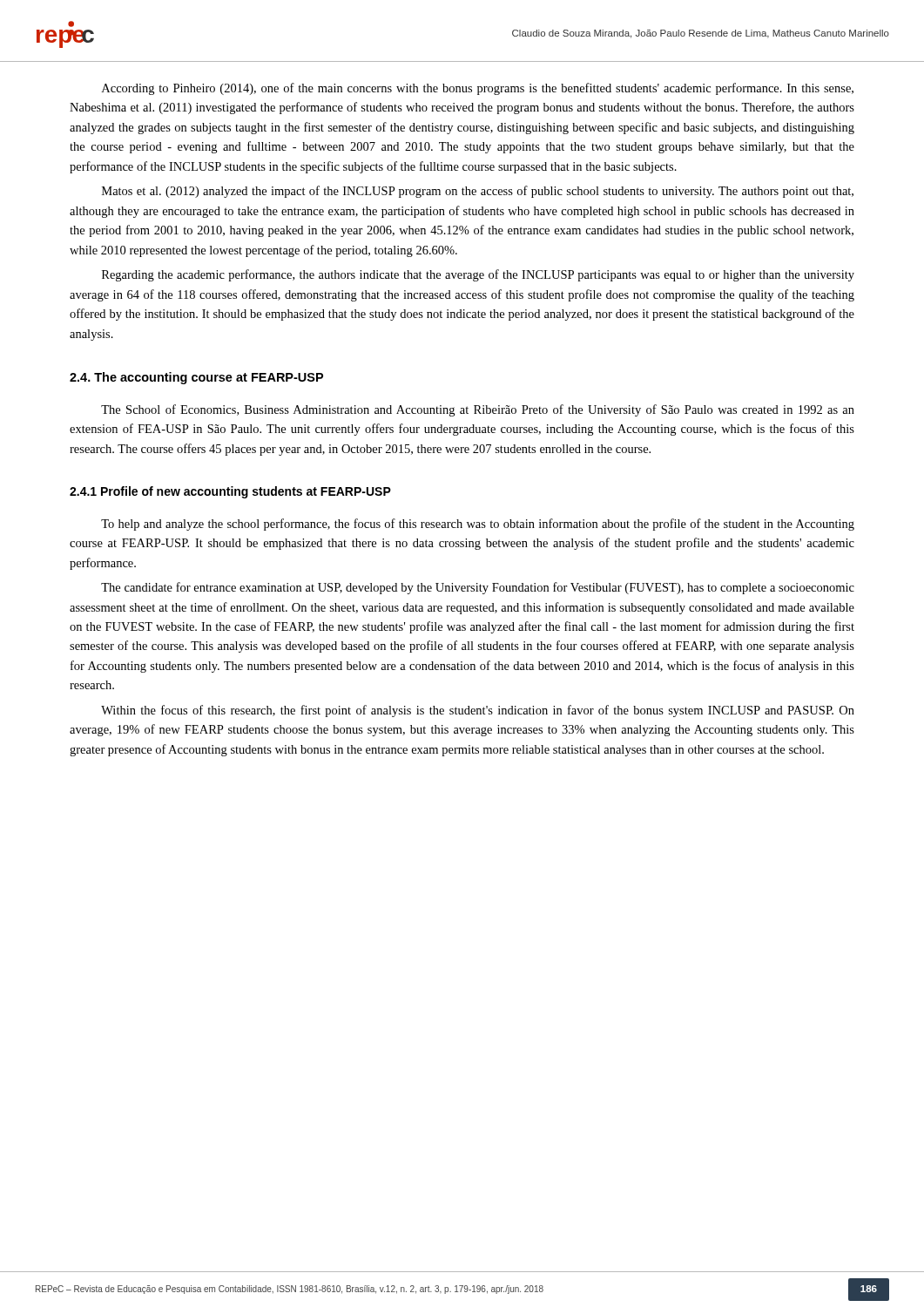Select the region starting "2.4. The accounting course"
The image size is (924, 1307).
[x=197, y=377]
